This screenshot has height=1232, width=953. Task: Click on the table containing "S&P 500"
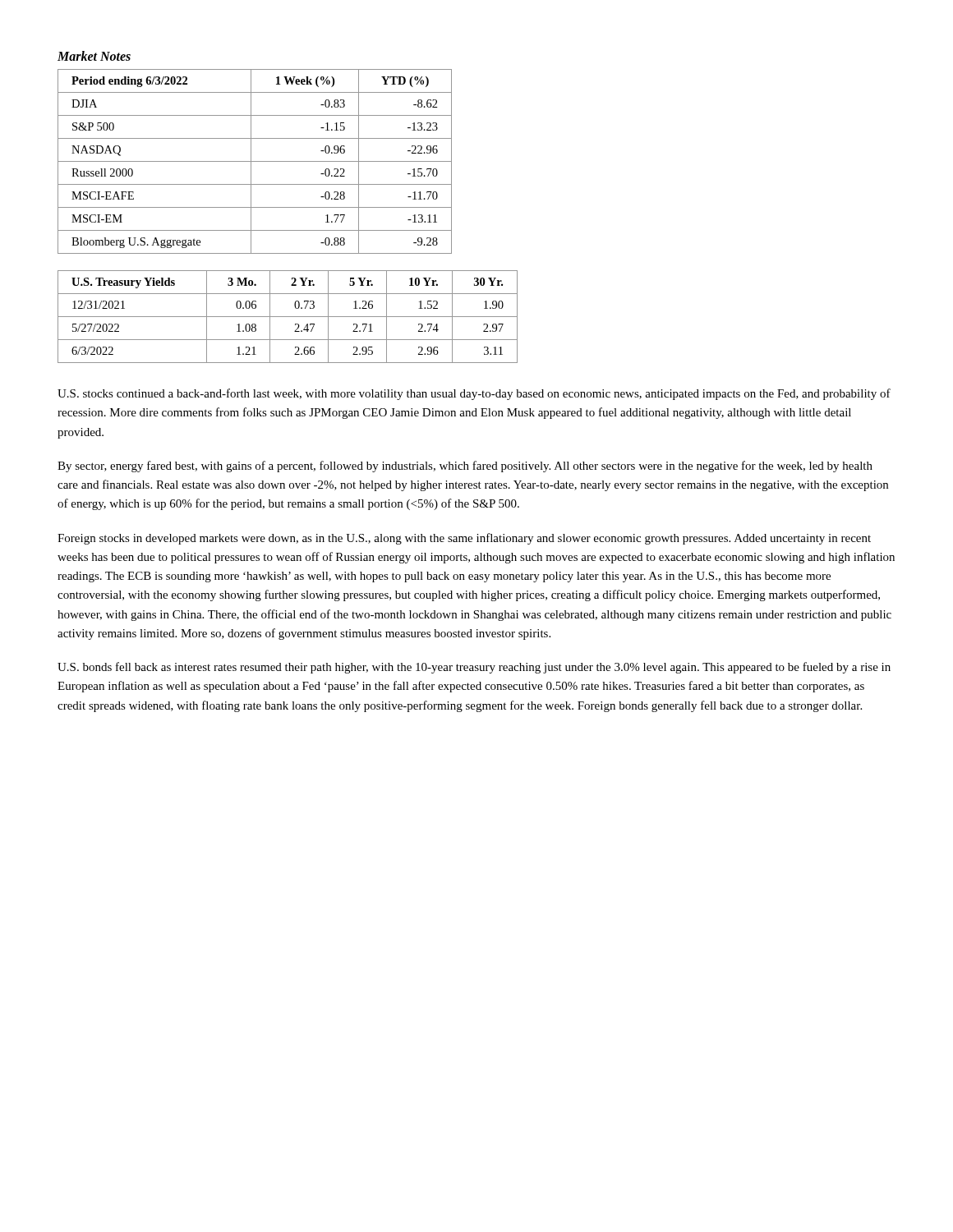click(476, 161)
